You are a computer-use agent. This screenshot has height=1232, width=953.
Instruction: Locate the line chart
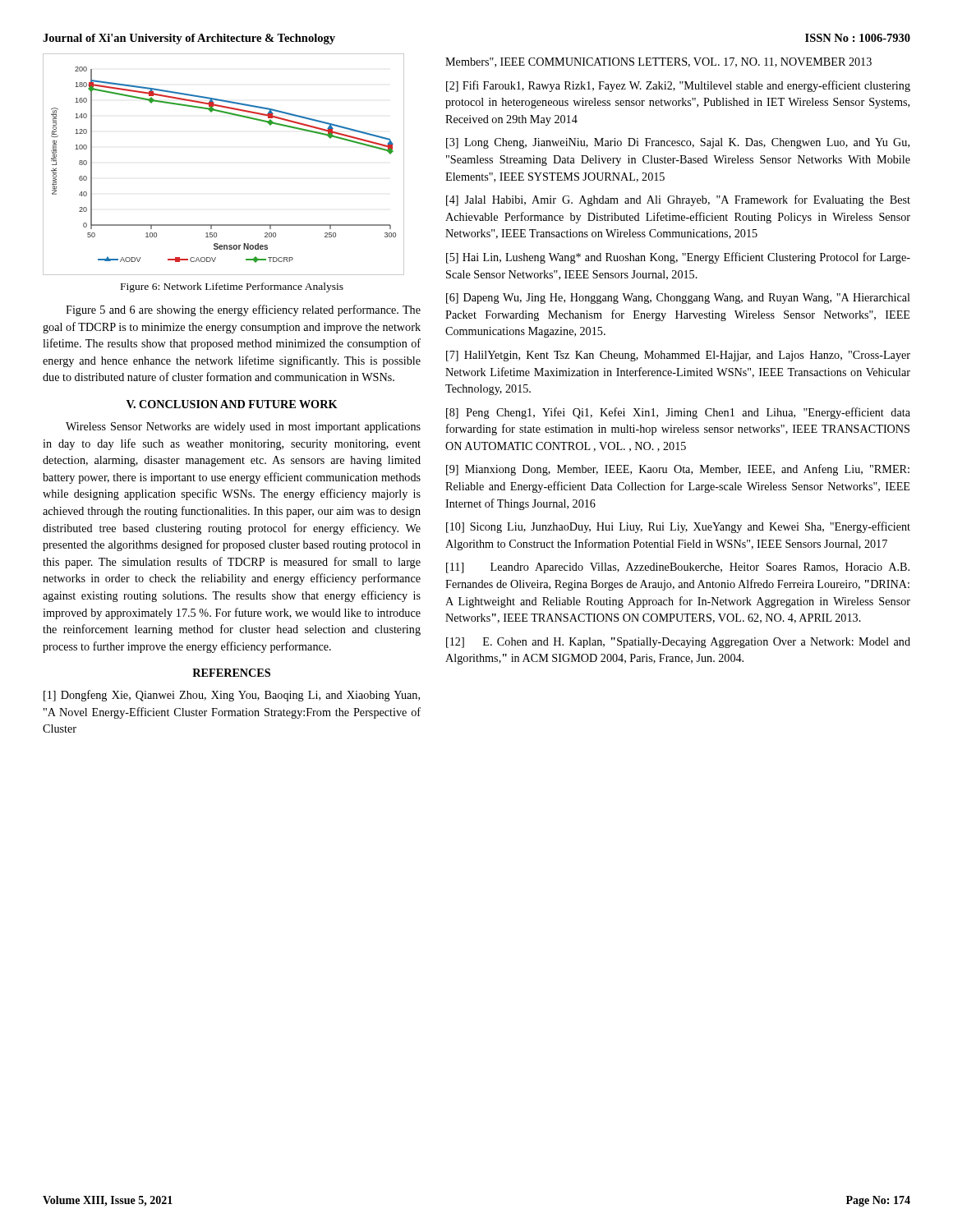(223, 164)
